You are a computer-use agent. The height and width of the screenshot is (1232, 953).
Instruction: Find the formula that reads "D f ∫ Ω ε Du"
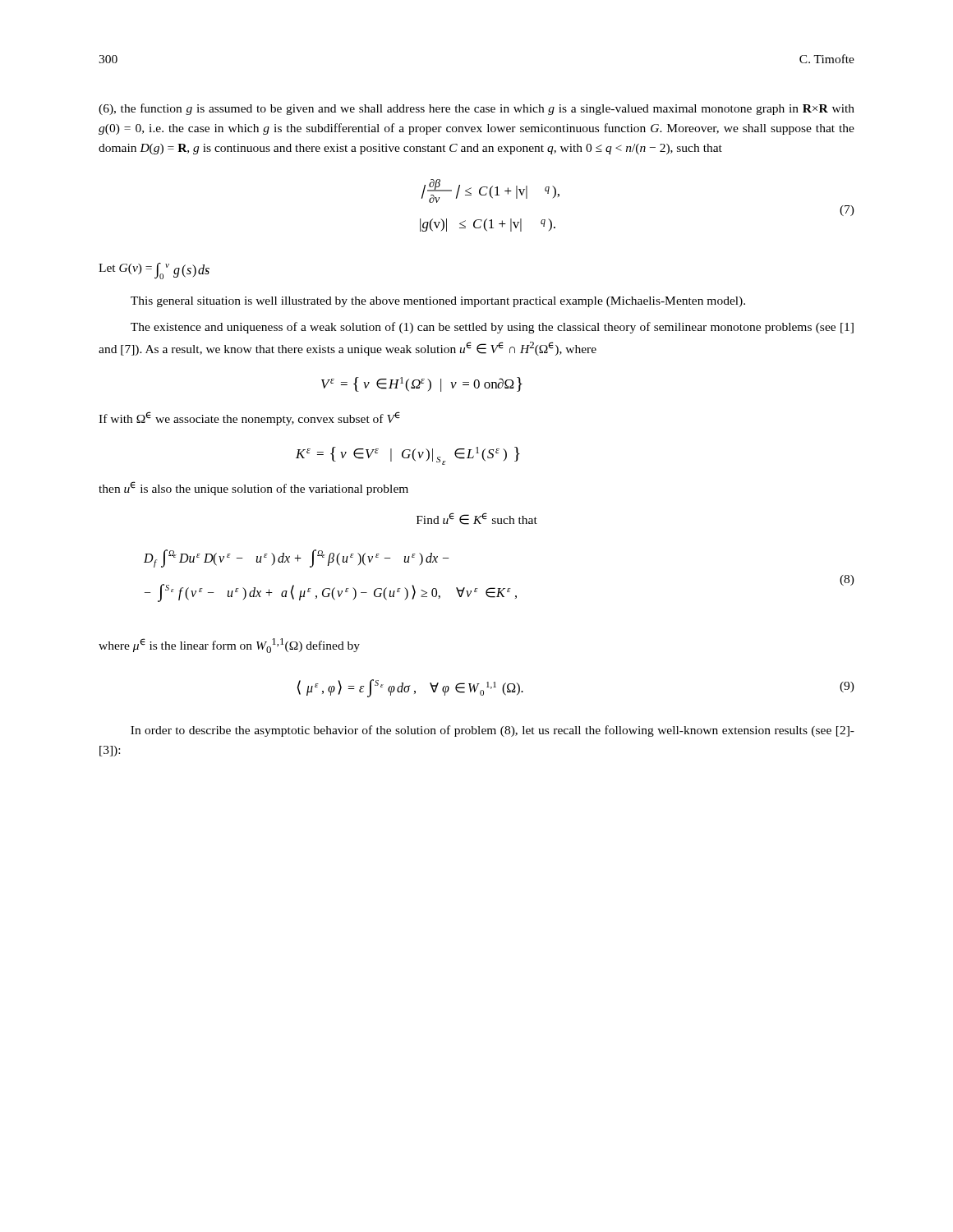(476, 579)
